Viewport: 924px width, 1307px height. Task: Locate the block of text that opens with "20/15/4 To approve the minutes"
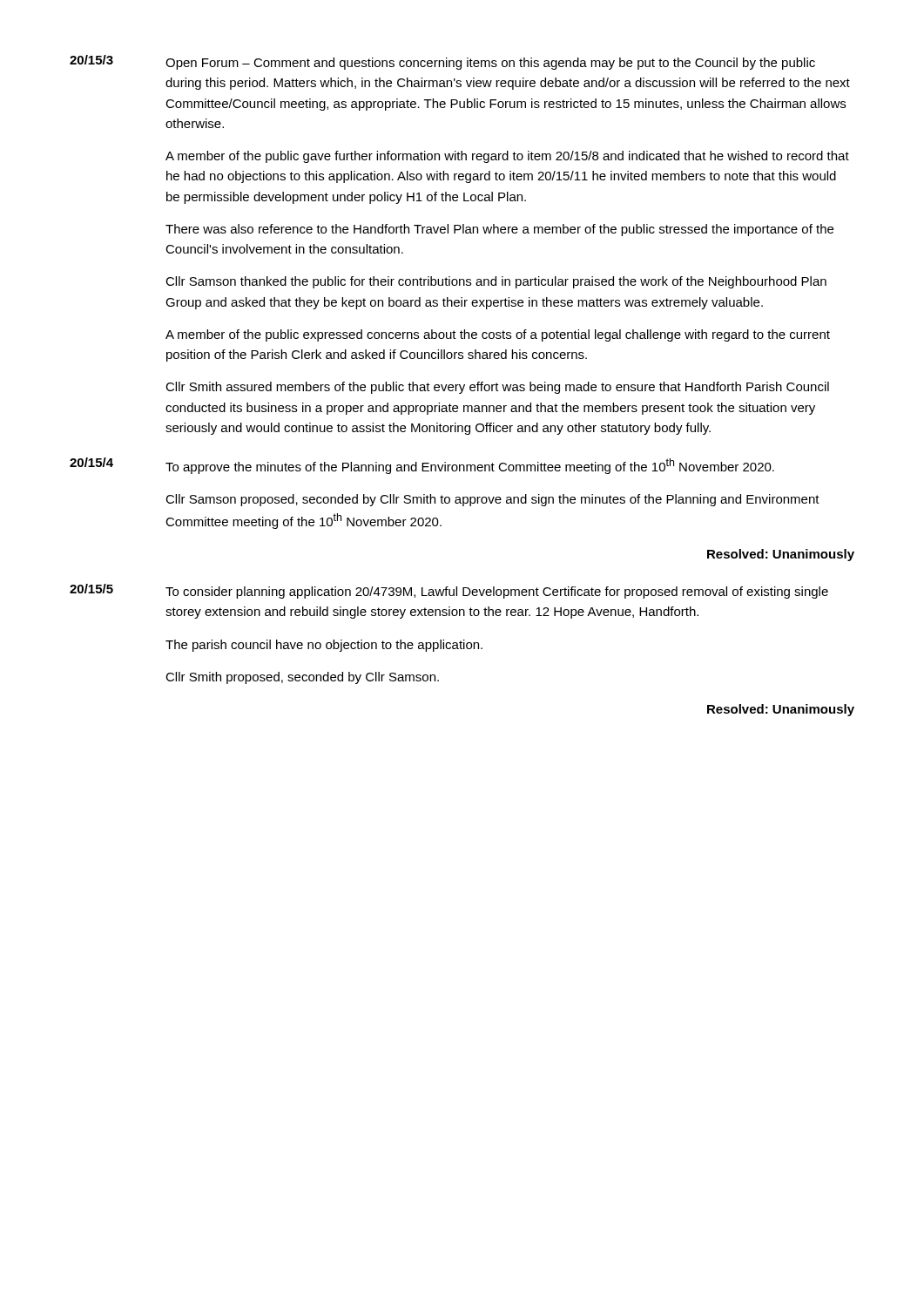462,509
